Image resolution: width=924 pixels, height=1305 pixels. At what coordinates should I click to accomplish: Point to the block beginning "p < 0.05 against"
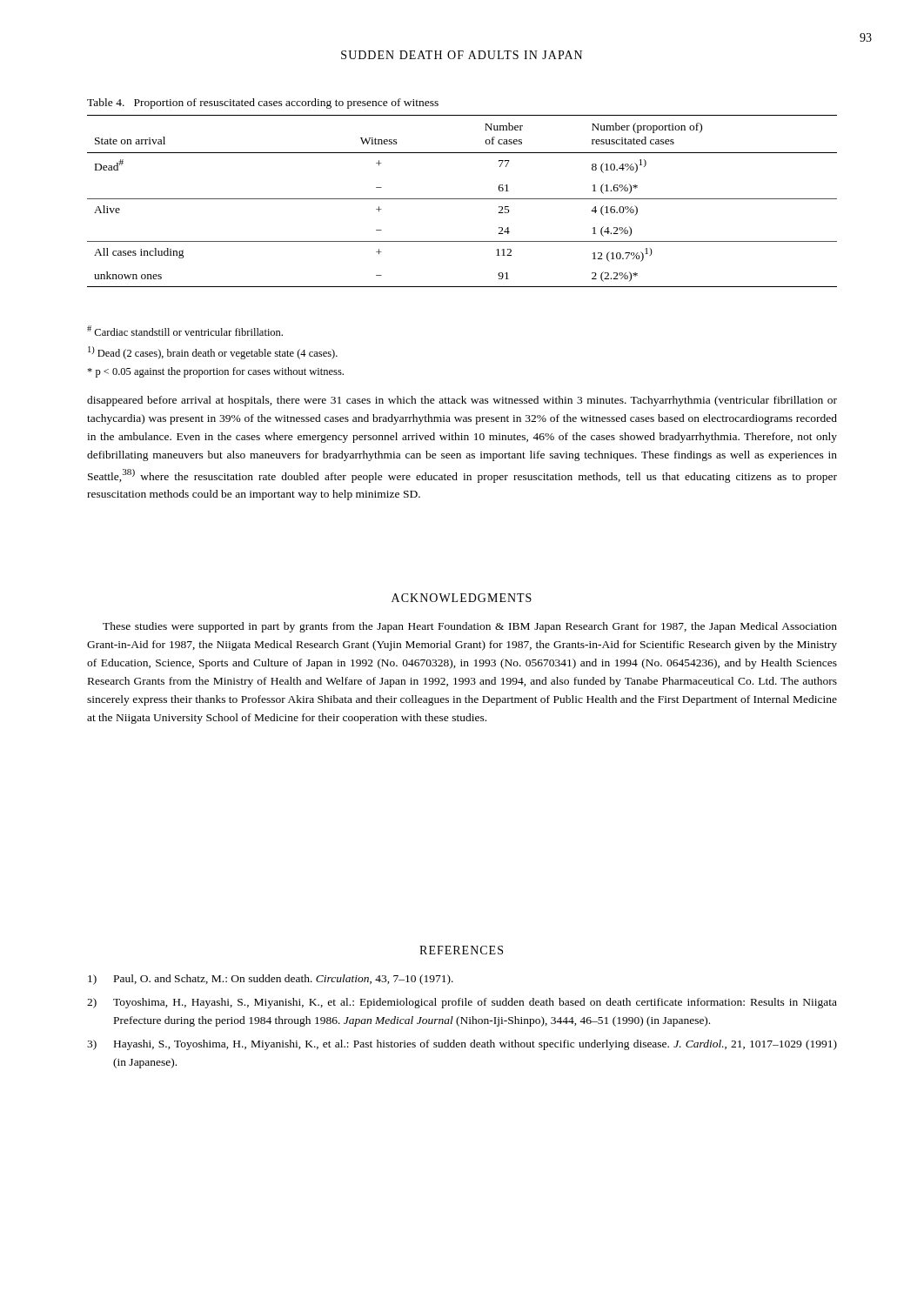pos(215,372)
